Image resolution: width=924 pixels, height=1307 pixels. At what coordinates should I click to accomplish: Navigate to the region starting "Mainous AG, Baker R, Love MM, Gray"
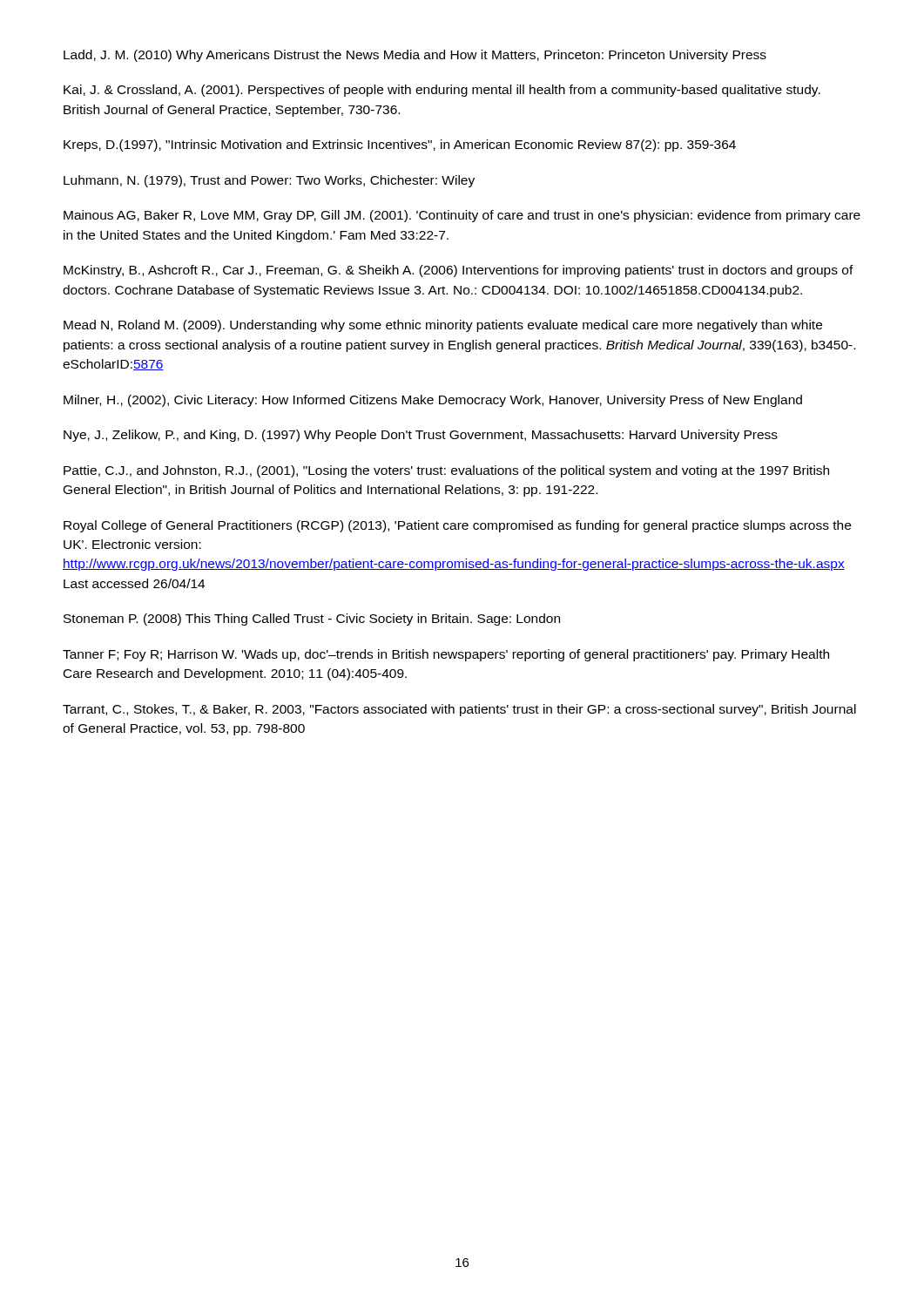(x=462, y=225)
